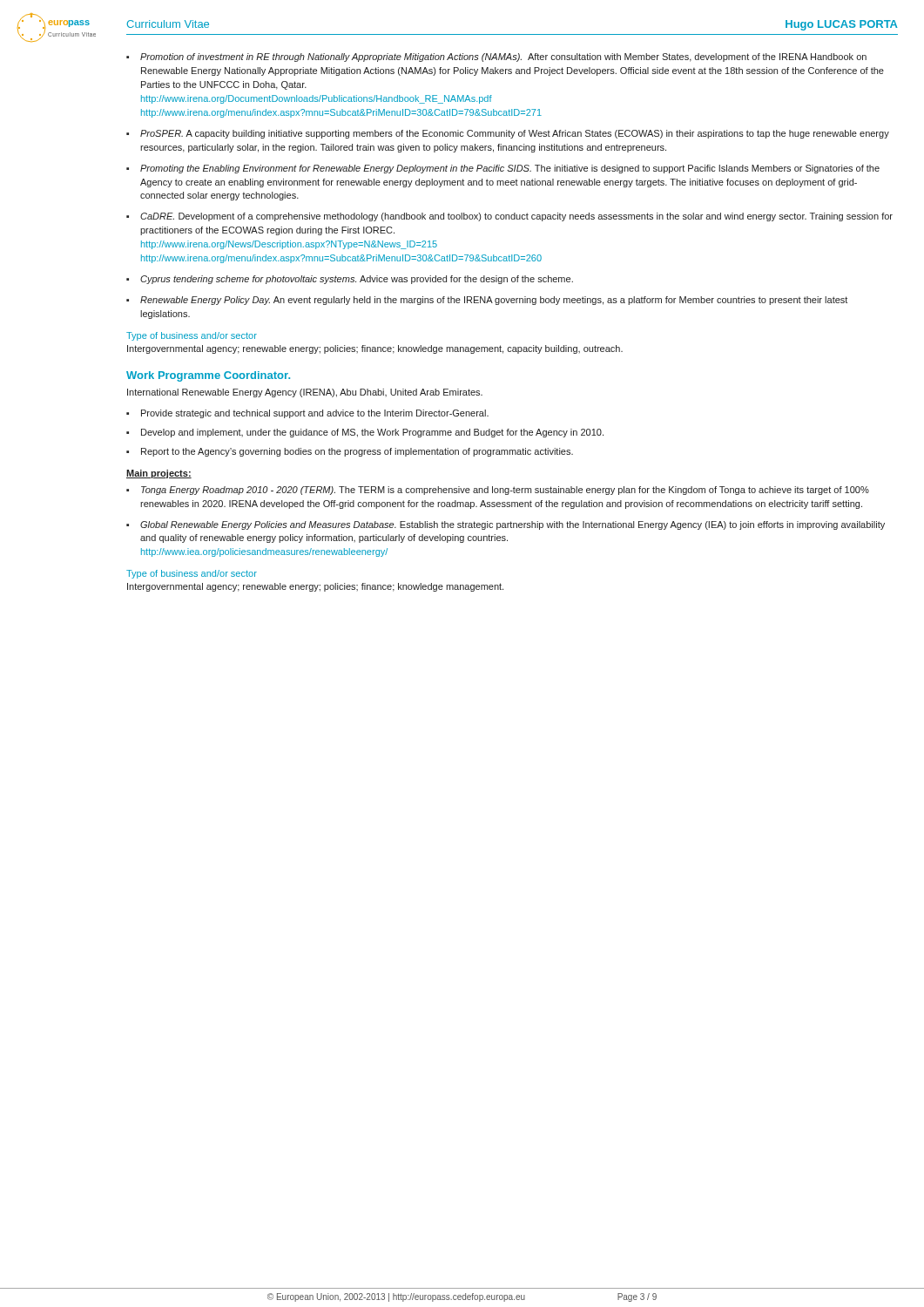Point to the passage starting "▪ Cyprus tendering scheme for"
The height and width of the screenshot is (1307, 924).
(x=350, y=280)
